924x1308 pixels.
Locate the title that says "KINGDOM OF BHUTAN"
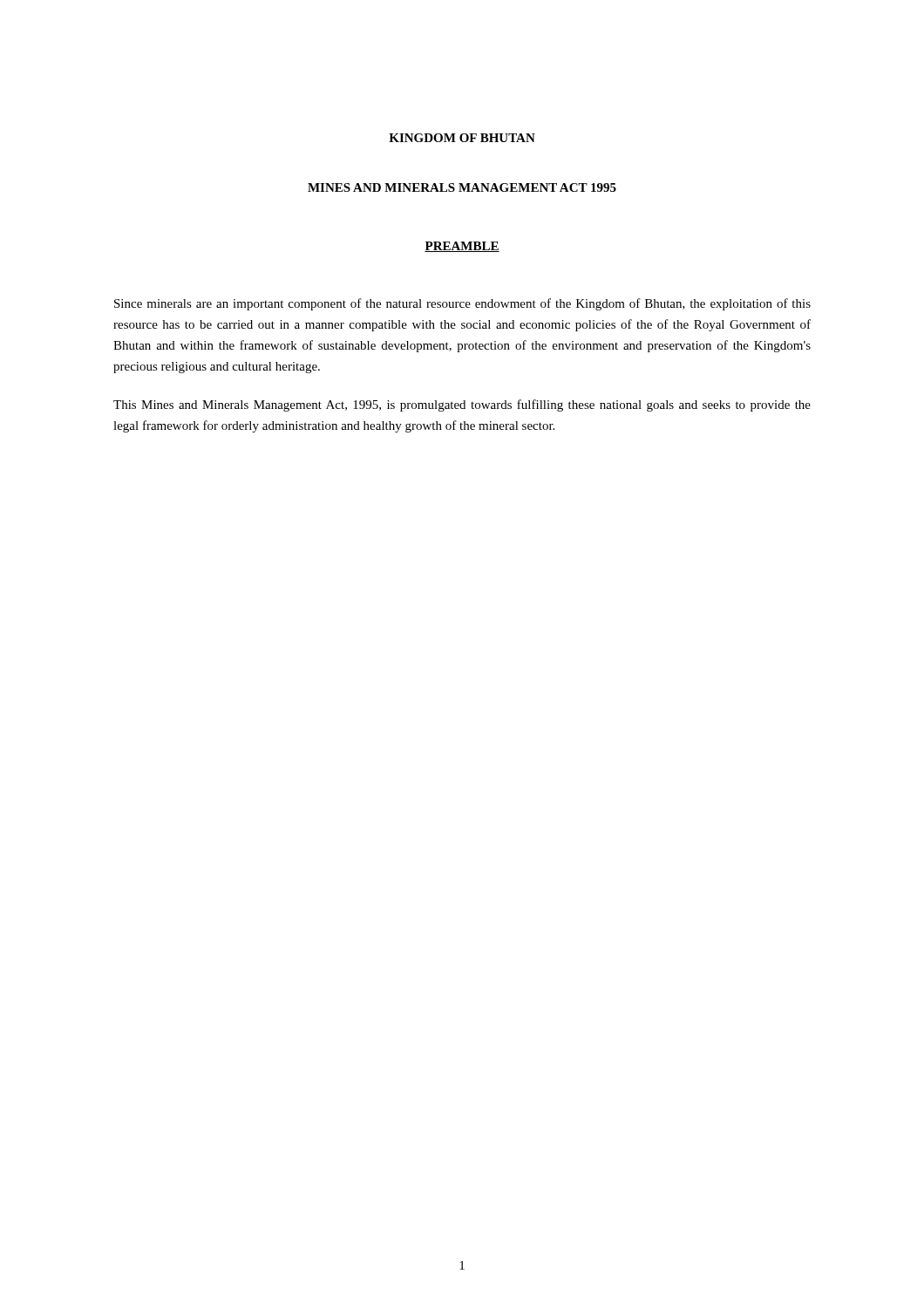pyautogui.click(x=462, y=138)
